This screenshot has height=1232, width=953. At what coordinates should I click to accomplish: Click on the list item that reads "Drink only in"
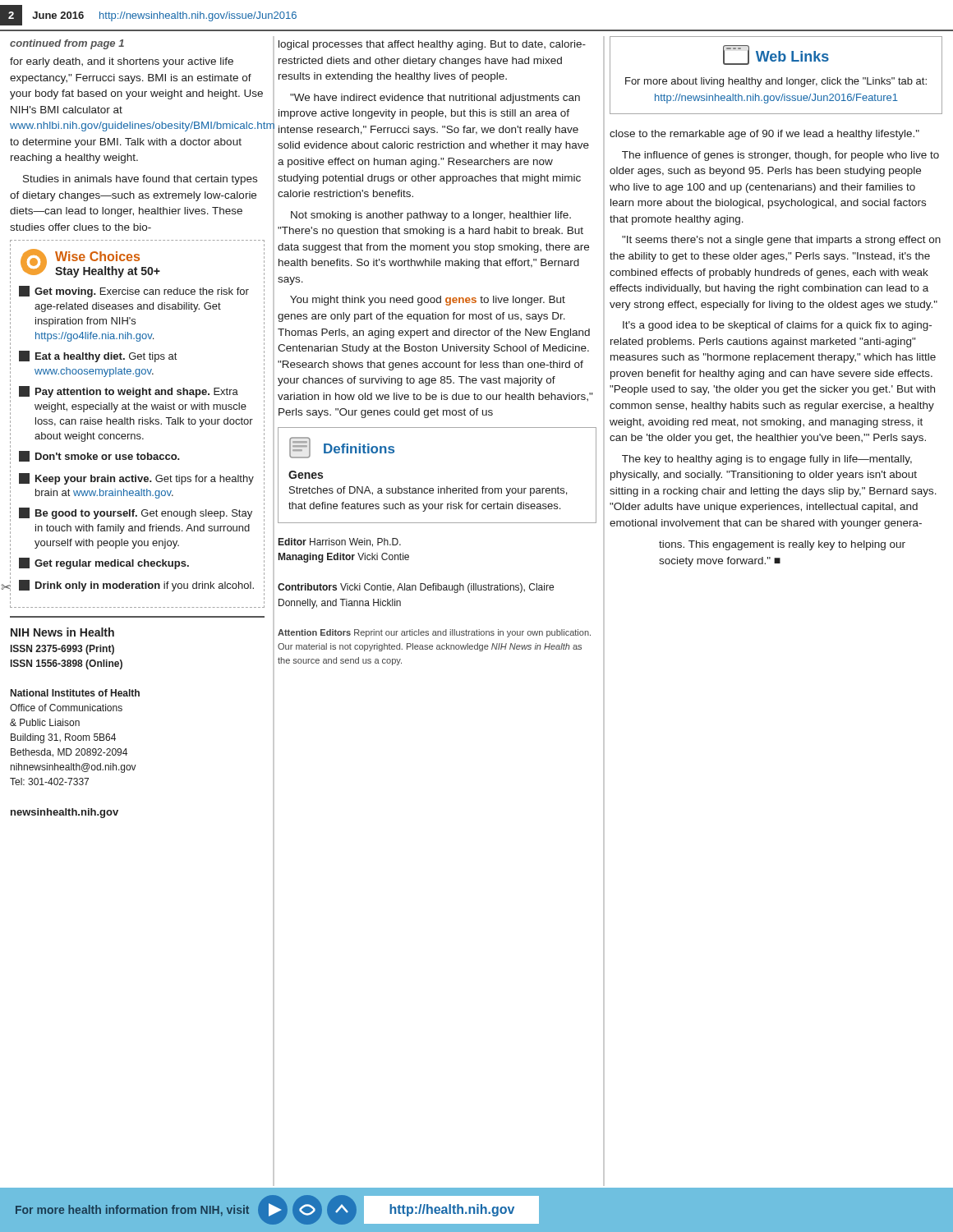pos(137,586)
